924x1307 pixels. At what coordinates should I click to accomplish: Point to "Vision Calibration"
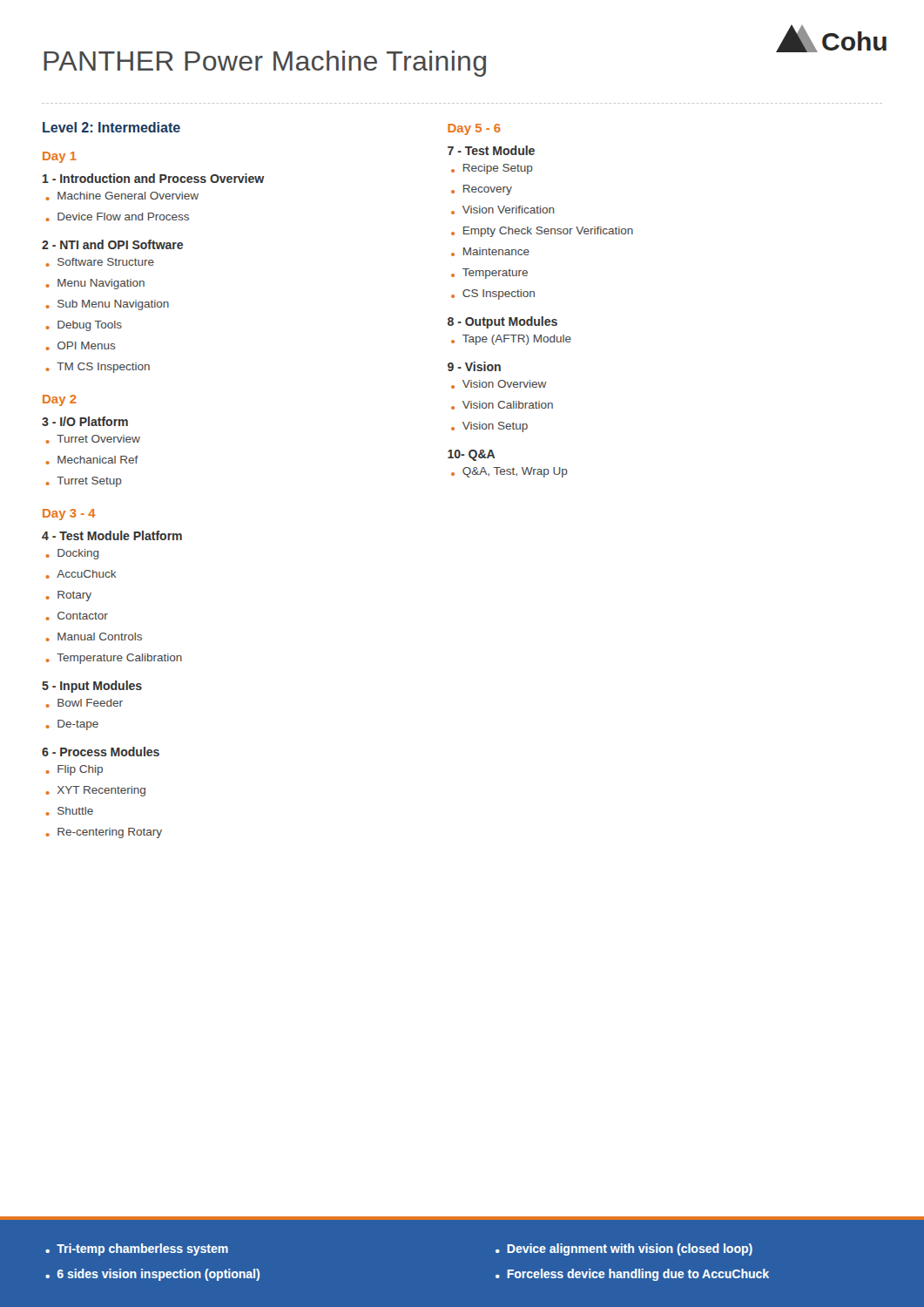click(x=508, y=404)
